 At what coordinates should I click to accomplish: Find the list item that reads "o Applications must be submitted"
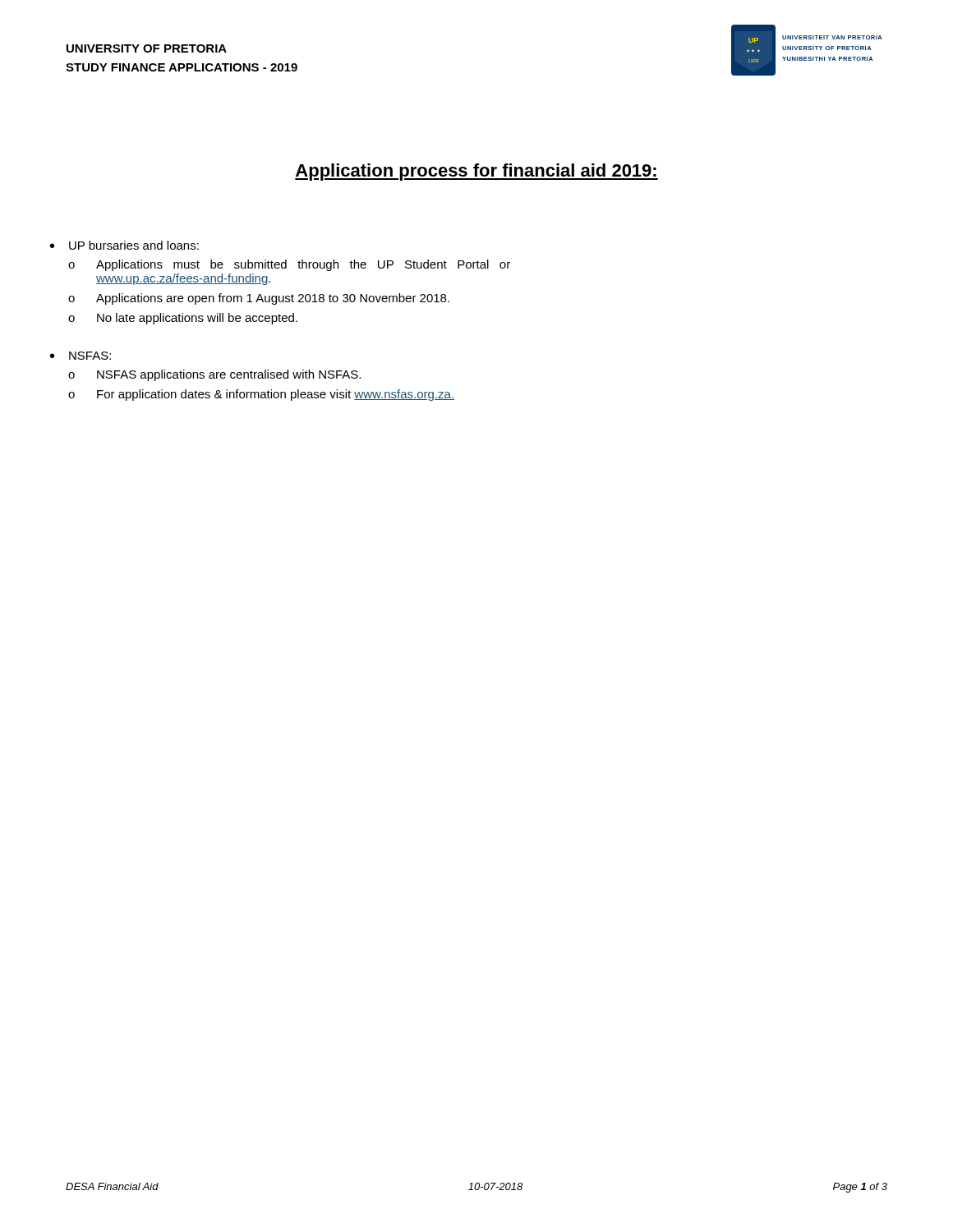click(x=289, y=271)
